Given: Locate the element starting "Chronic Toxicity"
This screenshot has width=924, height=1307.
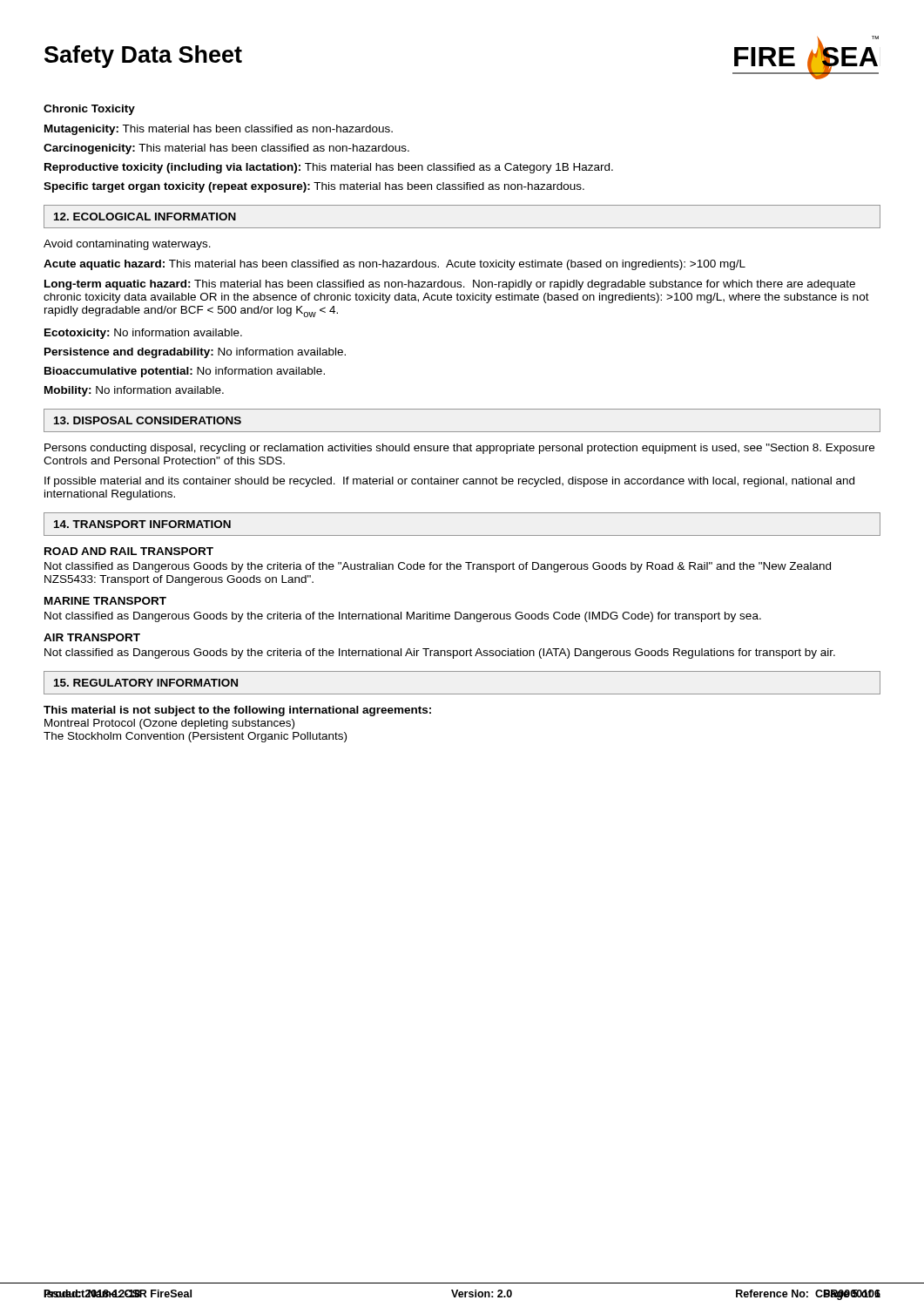Looking at the screenshot, I should pos(89,108).
